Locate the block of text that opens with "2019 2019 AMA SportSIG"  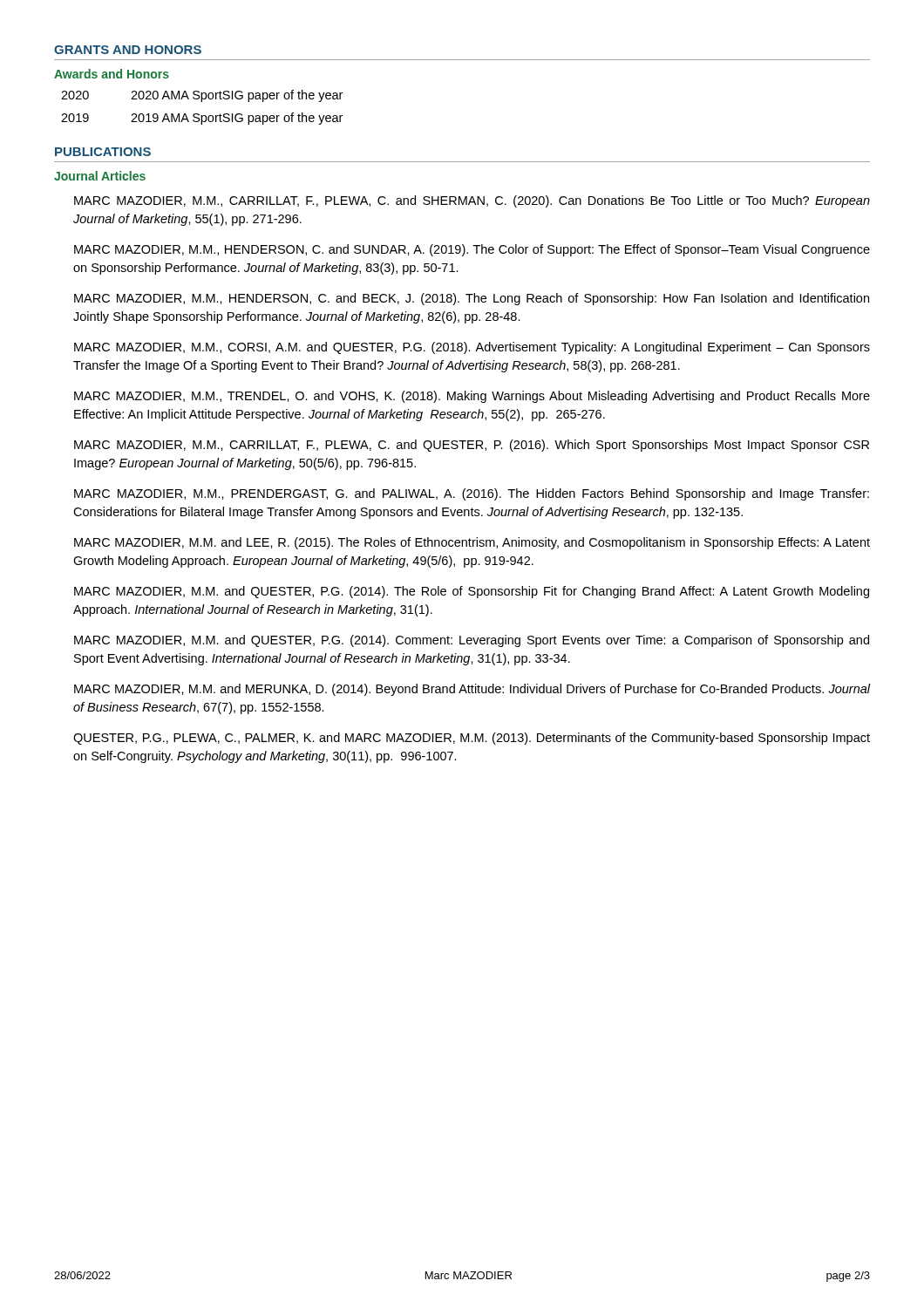click(x=202, y=118)
